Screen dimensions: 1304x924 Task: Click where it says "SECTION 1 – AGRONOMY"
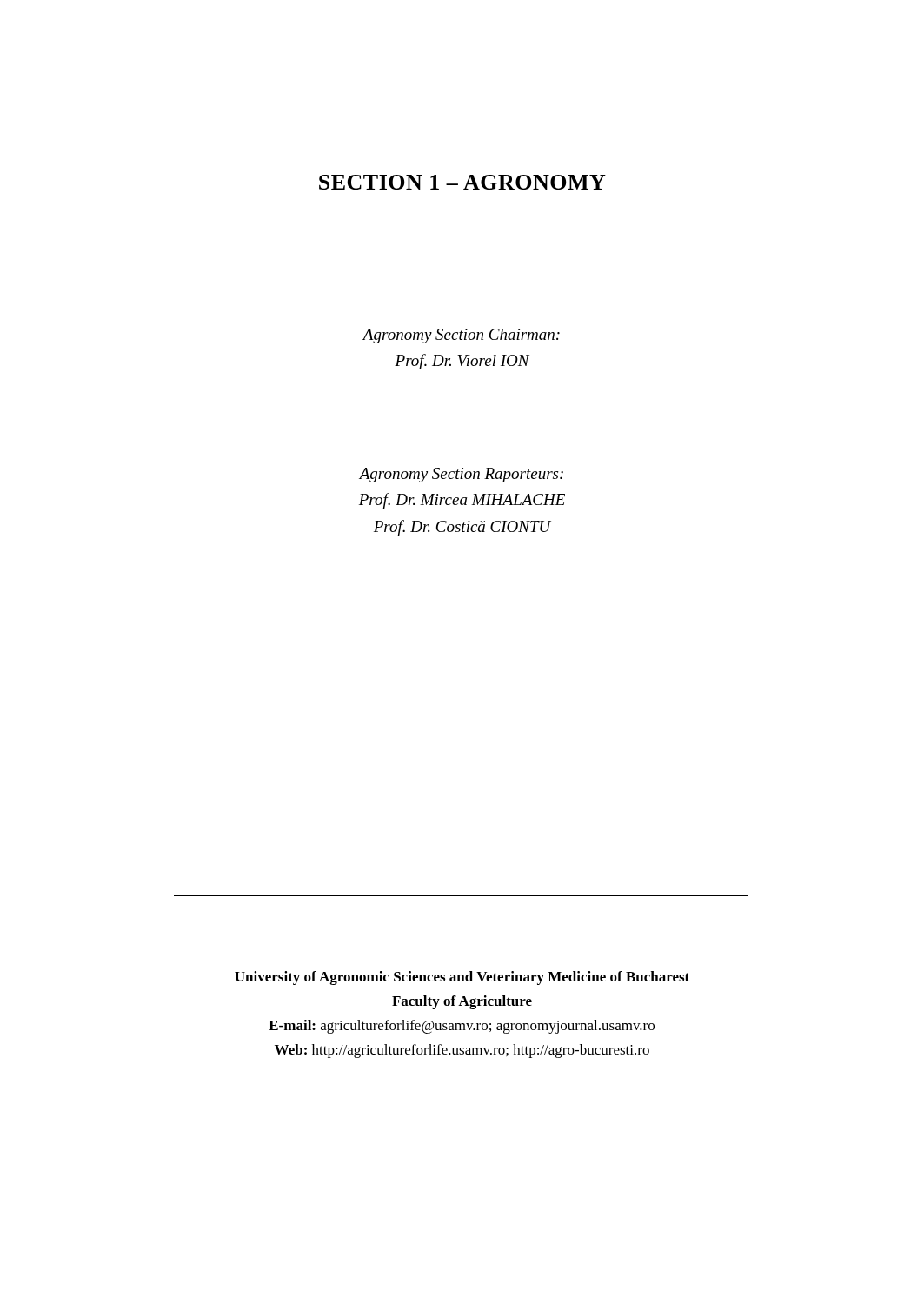tap(462, 182)
